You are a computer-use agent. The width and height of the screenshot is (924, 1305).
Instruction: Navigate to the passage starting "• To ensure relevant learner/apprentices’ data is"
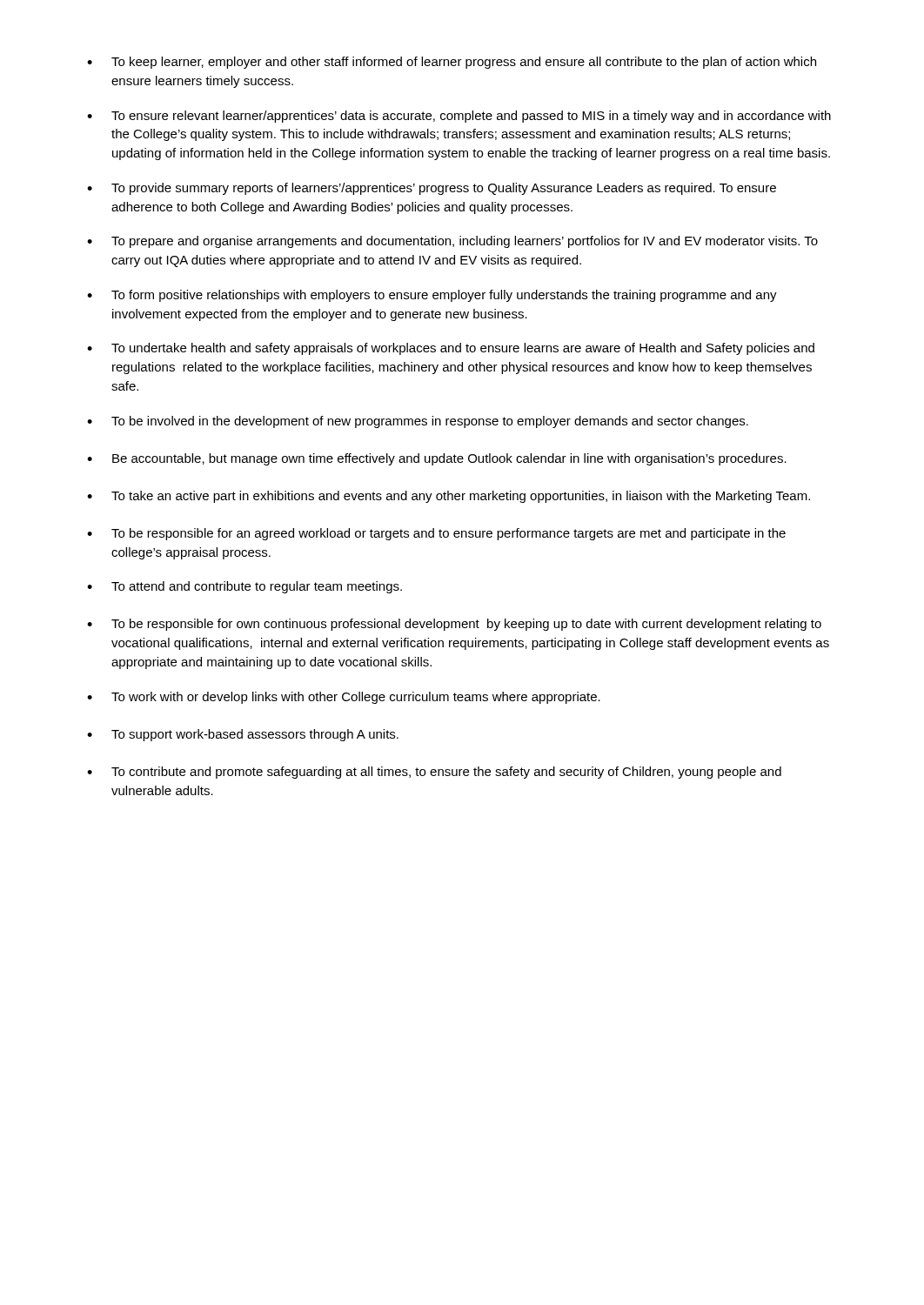(462, 134)
